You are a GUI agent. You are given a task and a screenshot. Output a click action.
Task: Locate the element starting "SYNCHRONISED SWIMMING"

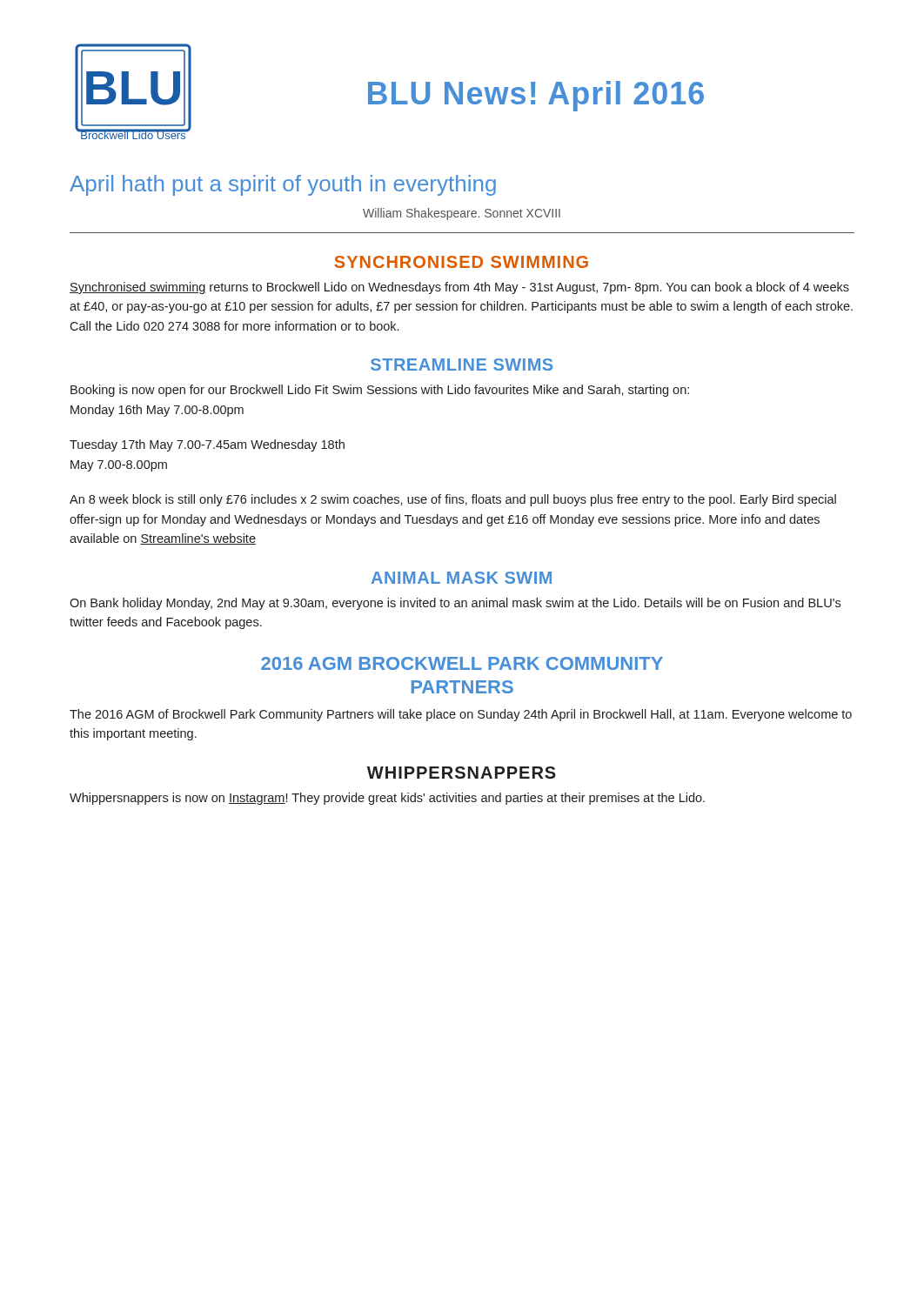pyautogui.click(x=462, y=262)
